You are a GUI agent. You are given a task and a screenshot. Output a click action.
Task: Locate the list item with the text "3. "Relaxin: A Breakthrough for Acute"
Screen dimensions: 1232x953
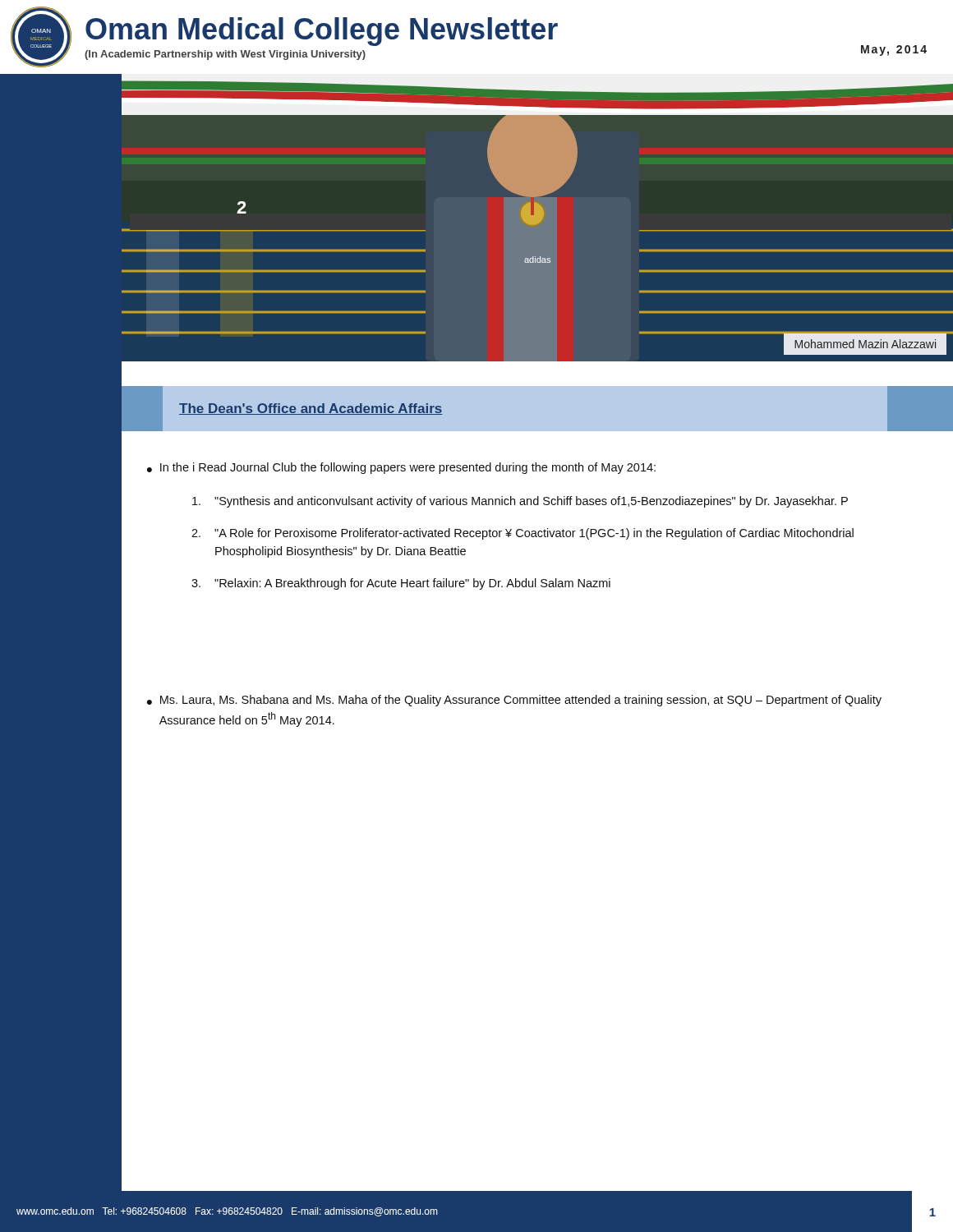tap(401, 583)
